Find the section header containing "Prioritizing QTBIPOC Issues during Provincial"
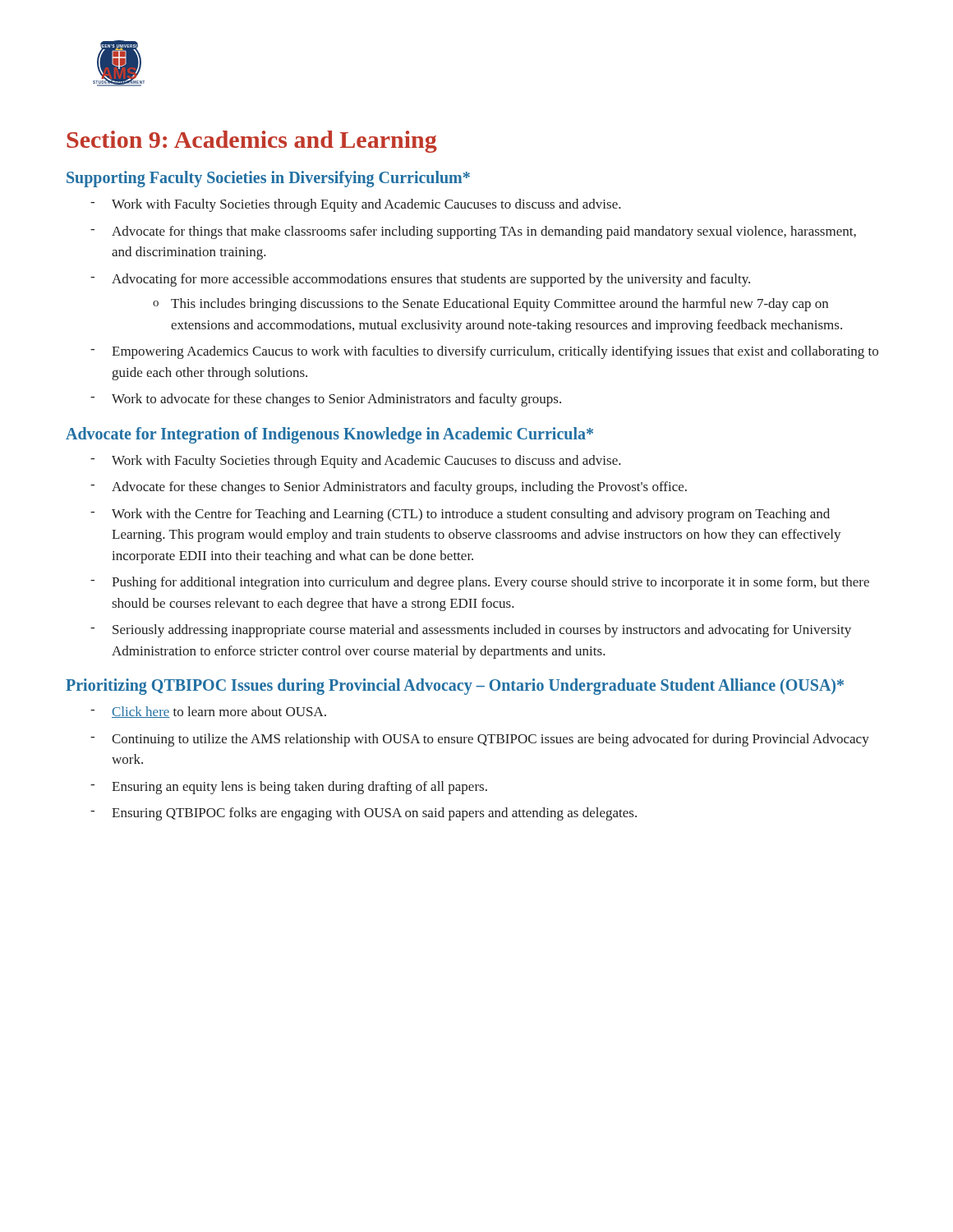The height and width of the screenshot is (1232, 953). [x=472, y=685]
